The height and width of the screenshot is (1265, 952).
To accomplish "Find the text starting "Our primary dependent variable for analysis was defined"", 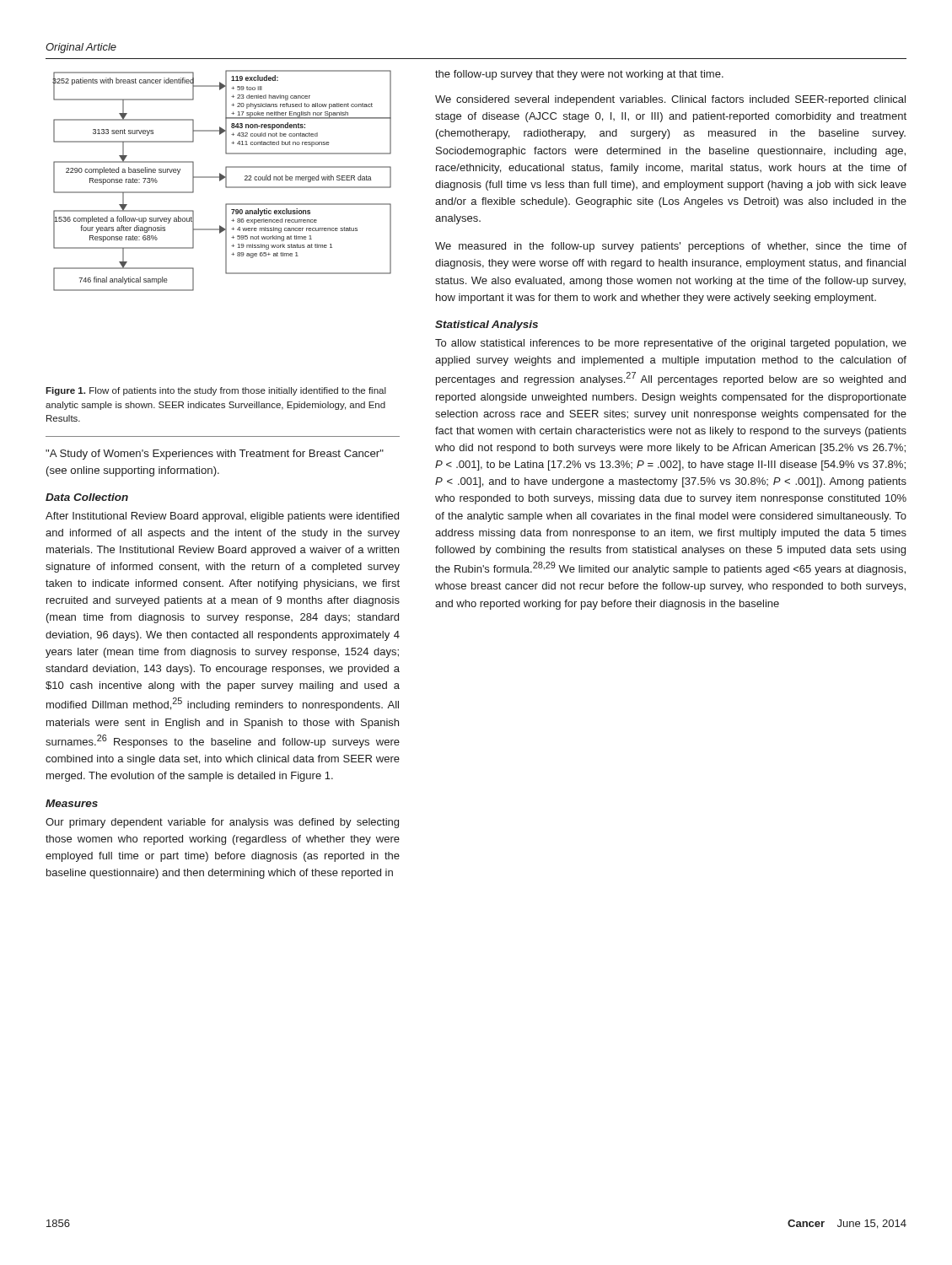I will click(x=223, y=847).
